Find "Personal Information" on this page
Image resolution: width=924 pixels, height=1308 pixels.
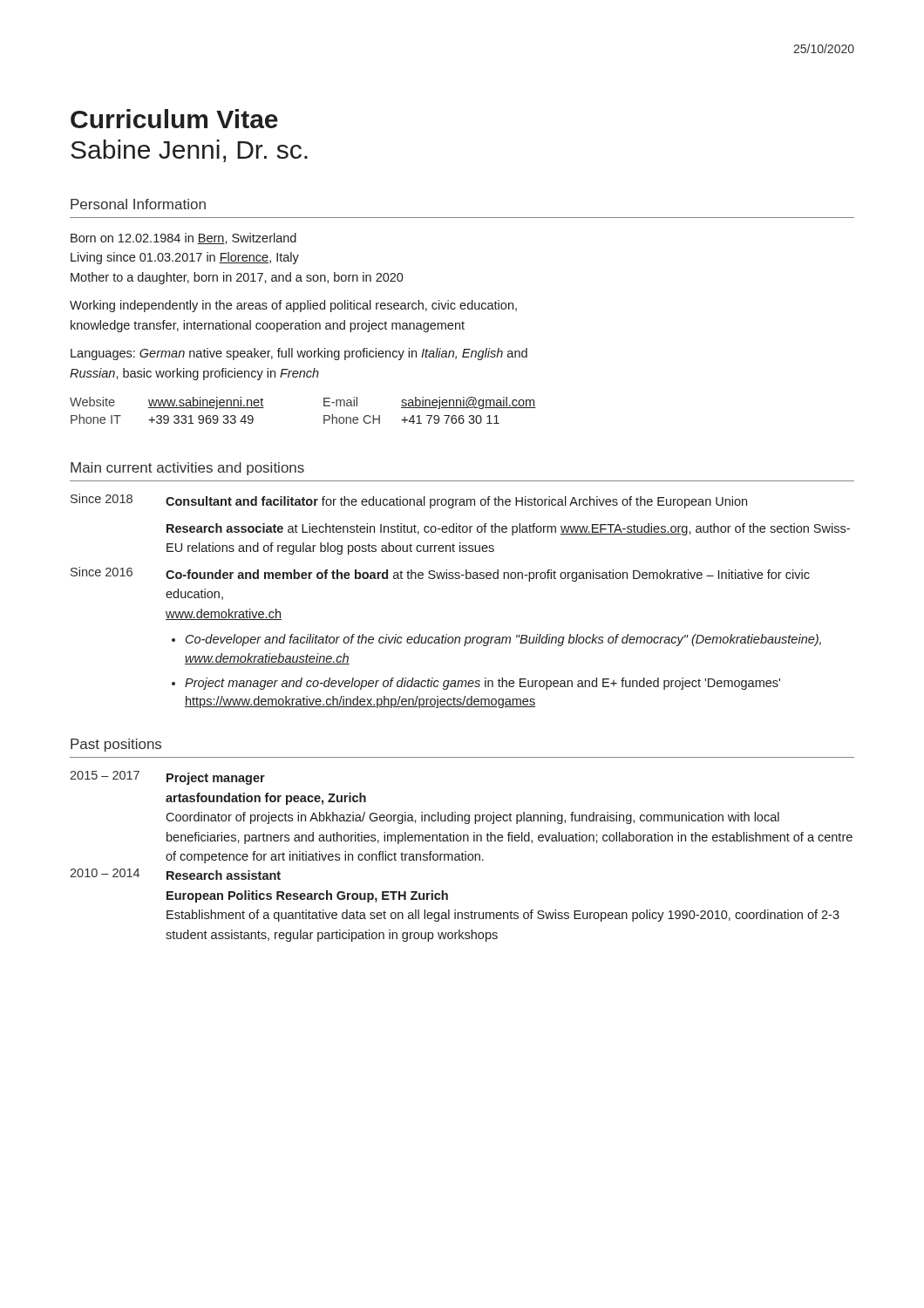(138, 205)
